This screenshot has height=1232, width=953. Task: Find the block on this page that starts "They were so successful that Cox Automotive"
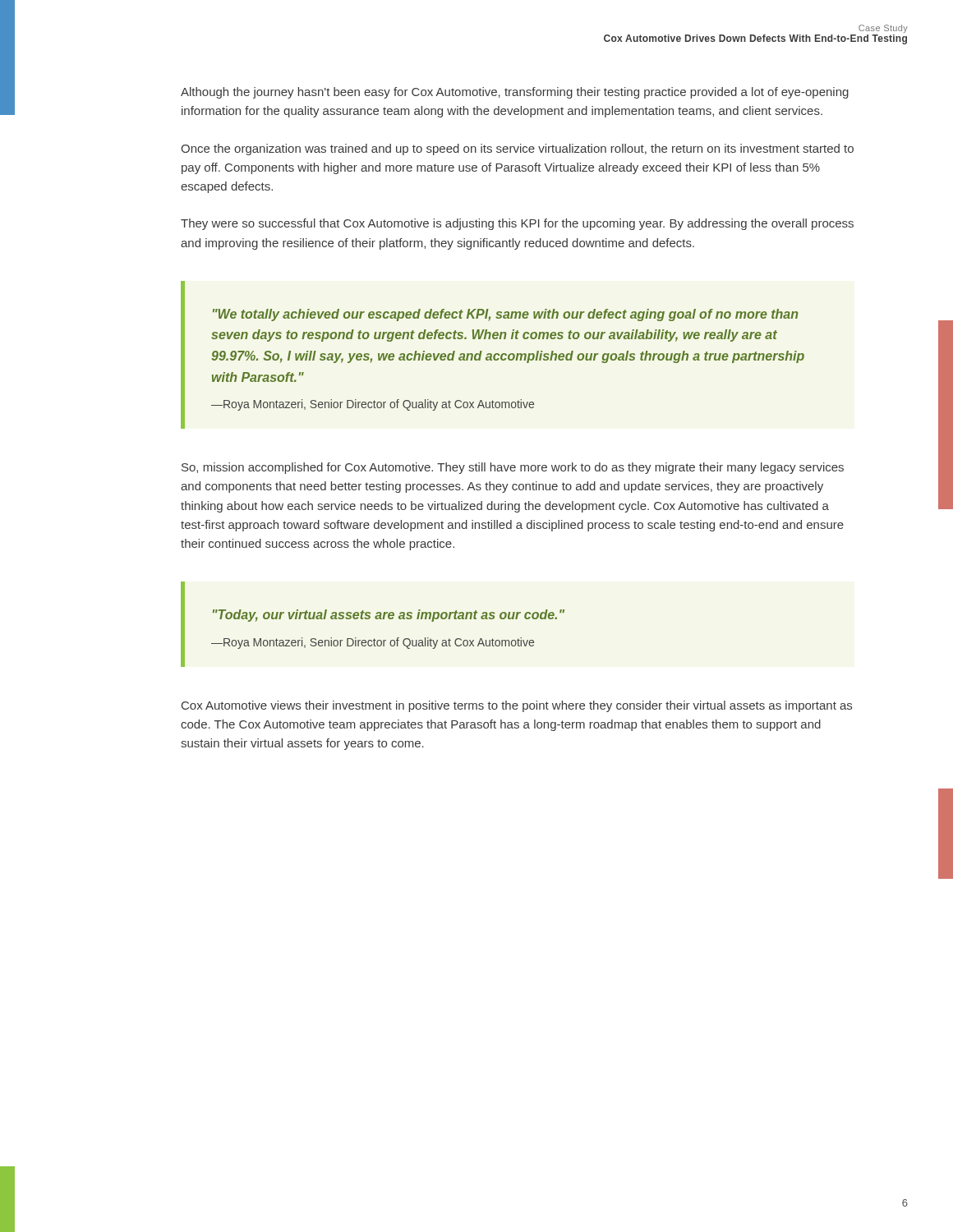(517, 233)
